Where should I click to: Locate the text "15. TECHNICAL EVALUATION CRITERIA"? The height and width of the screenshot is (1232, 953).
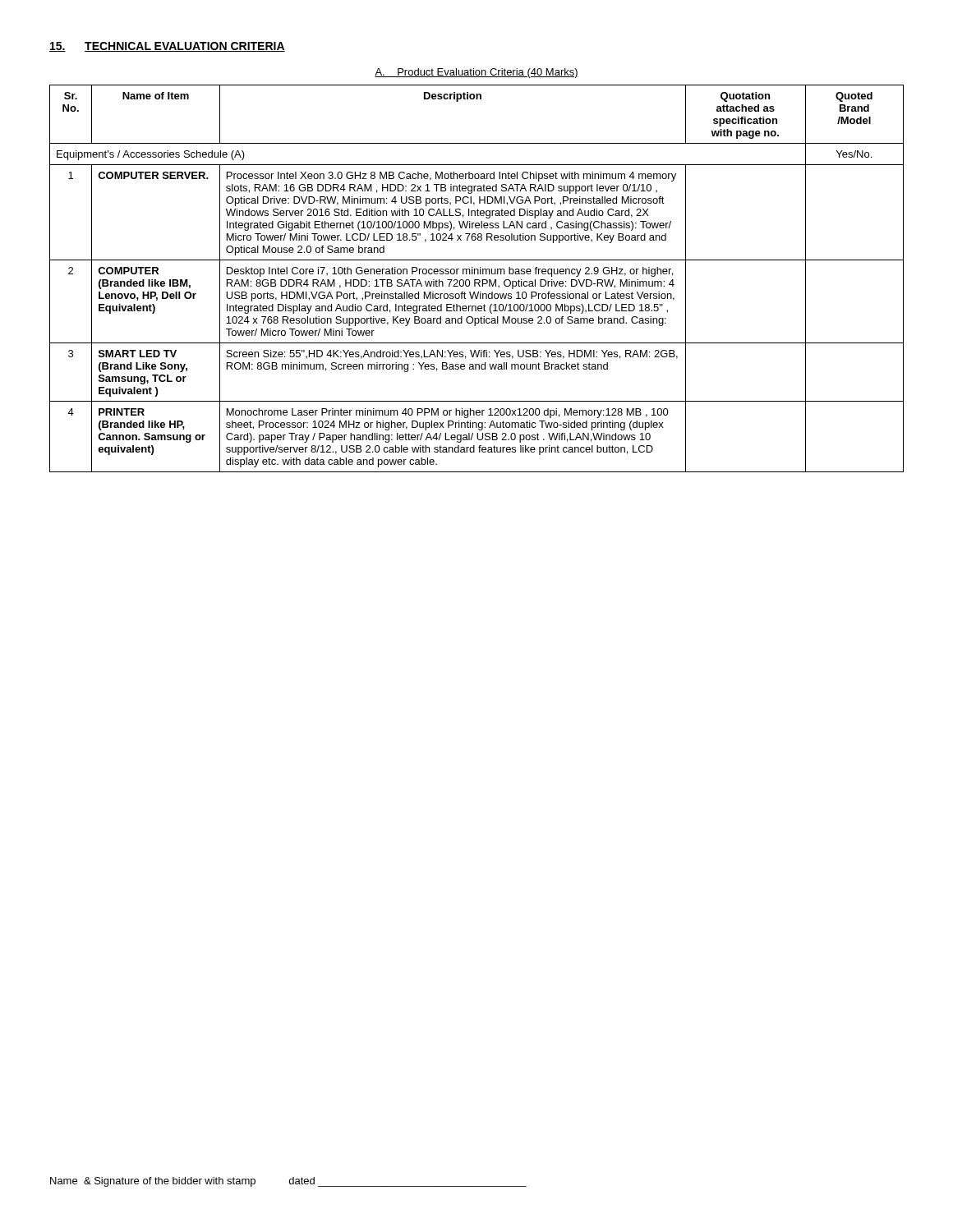(167, 46)
